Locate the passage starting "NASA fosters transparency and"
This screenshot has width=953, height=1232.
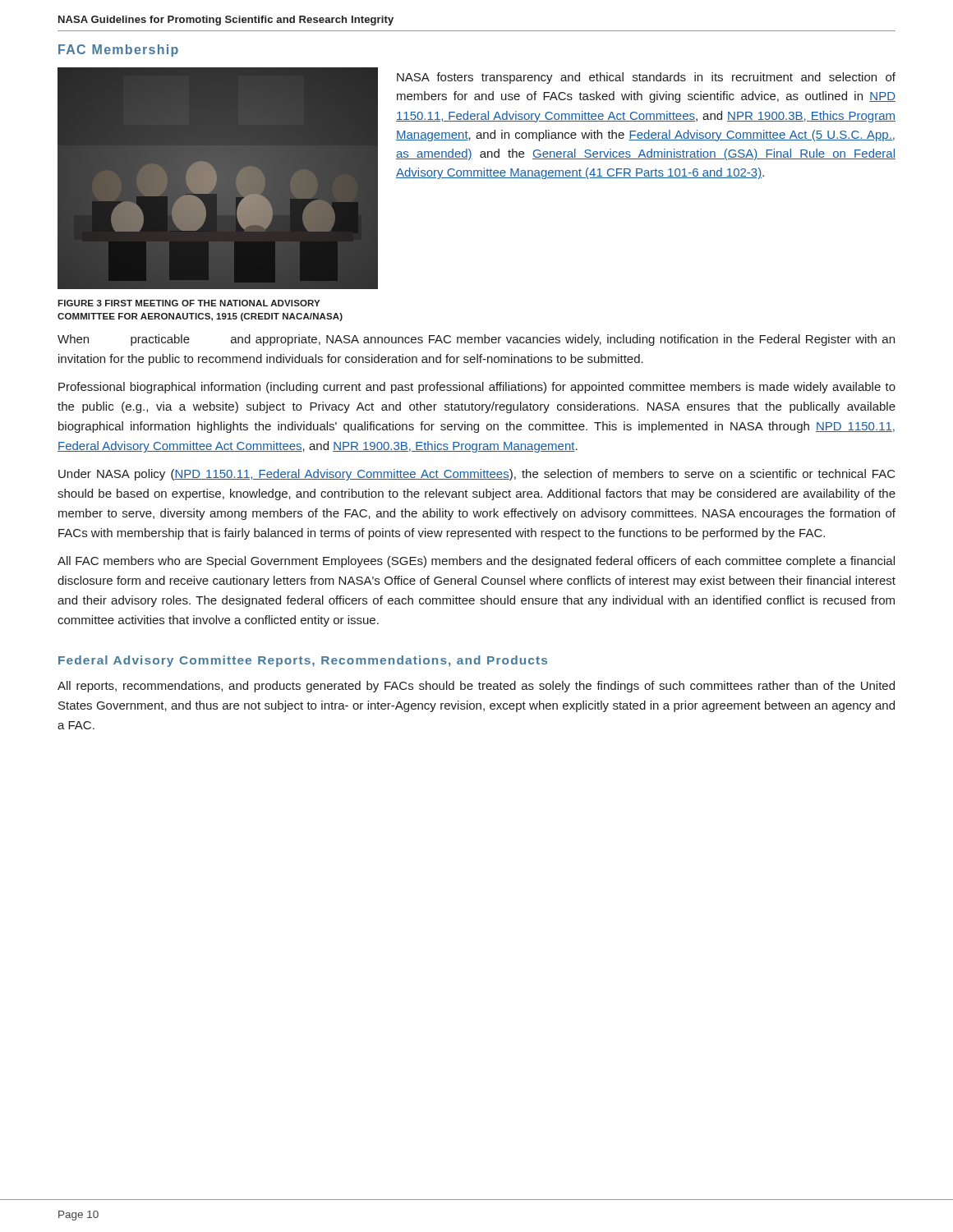point(646,125)
